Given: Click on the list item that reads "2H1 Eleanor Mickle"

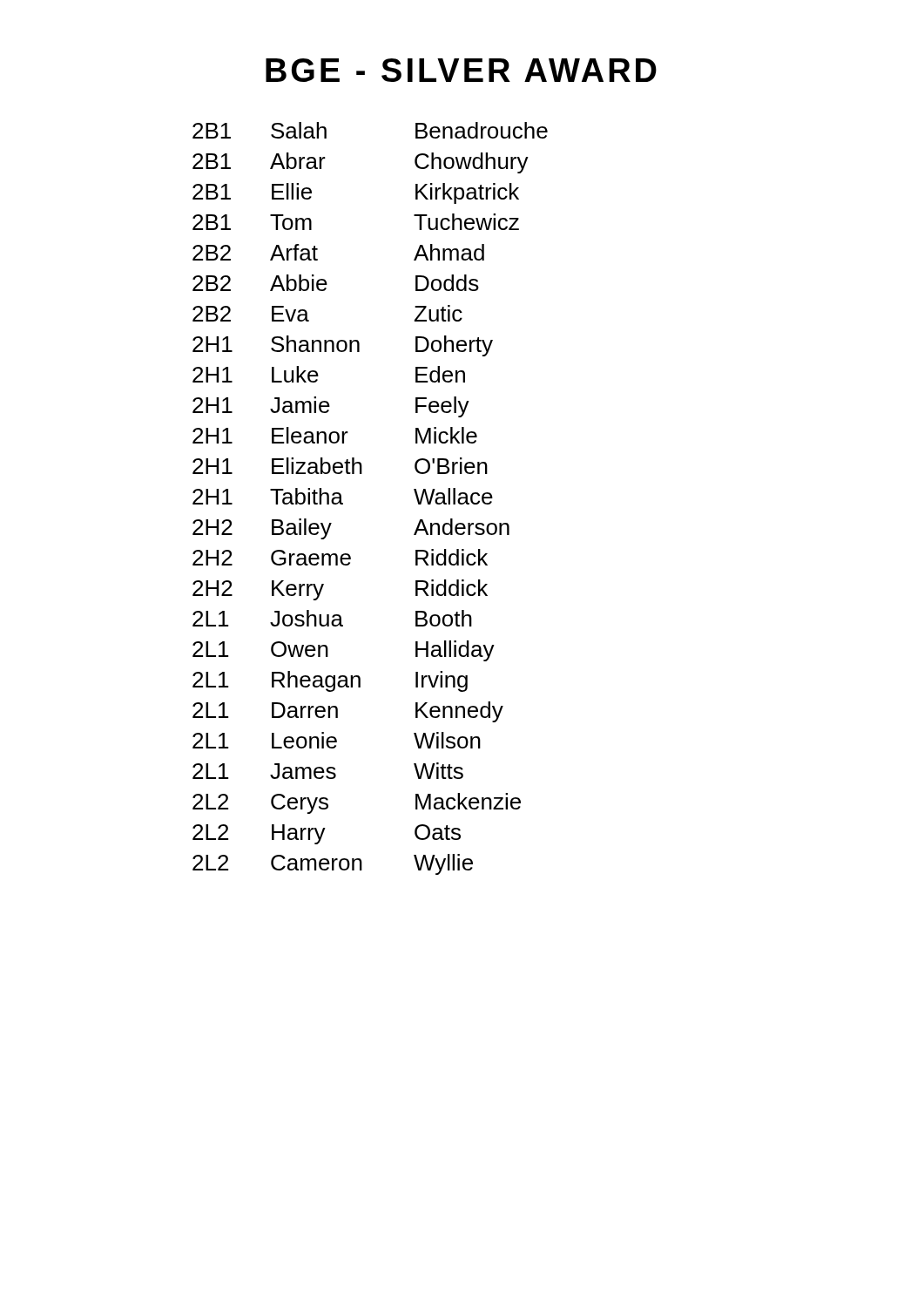Looking at the screenshot, I should (335, 436).
